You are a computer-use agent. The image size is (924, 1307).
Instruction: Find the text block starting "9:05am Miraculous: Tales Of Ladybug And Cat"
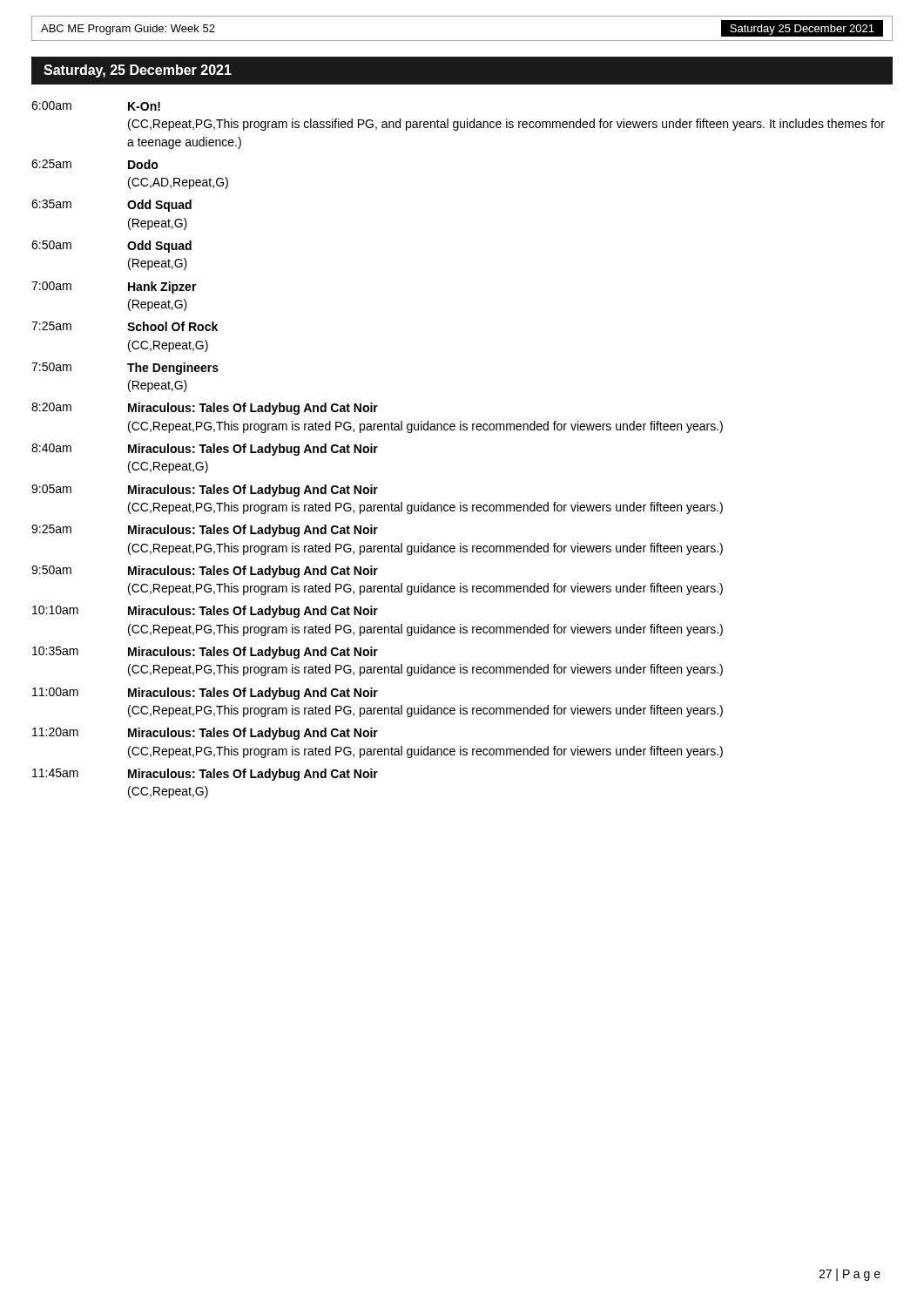pyautogui.click(x=462, y=498)
